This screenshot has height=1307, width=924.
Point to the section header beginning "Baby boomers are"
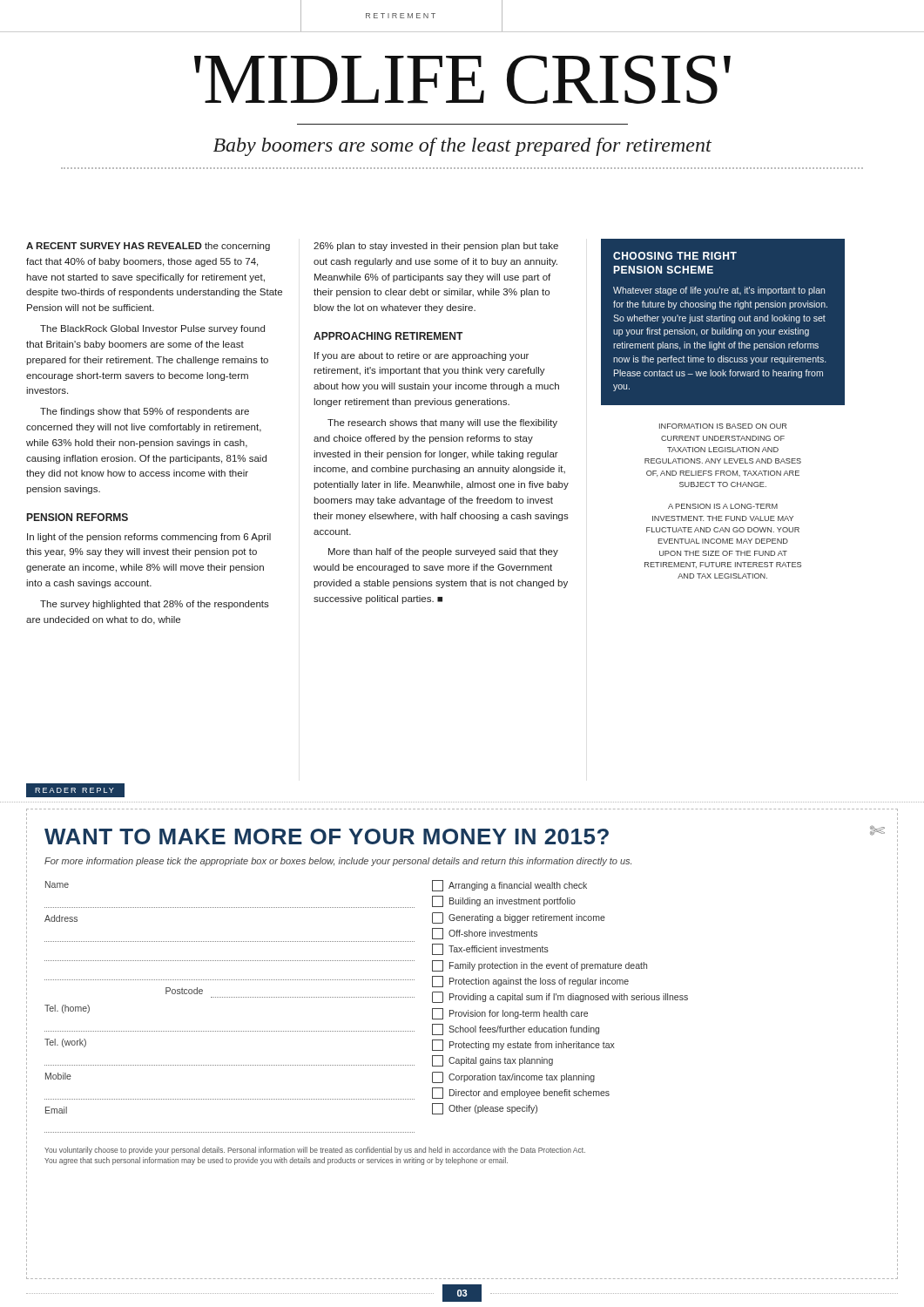462,145
